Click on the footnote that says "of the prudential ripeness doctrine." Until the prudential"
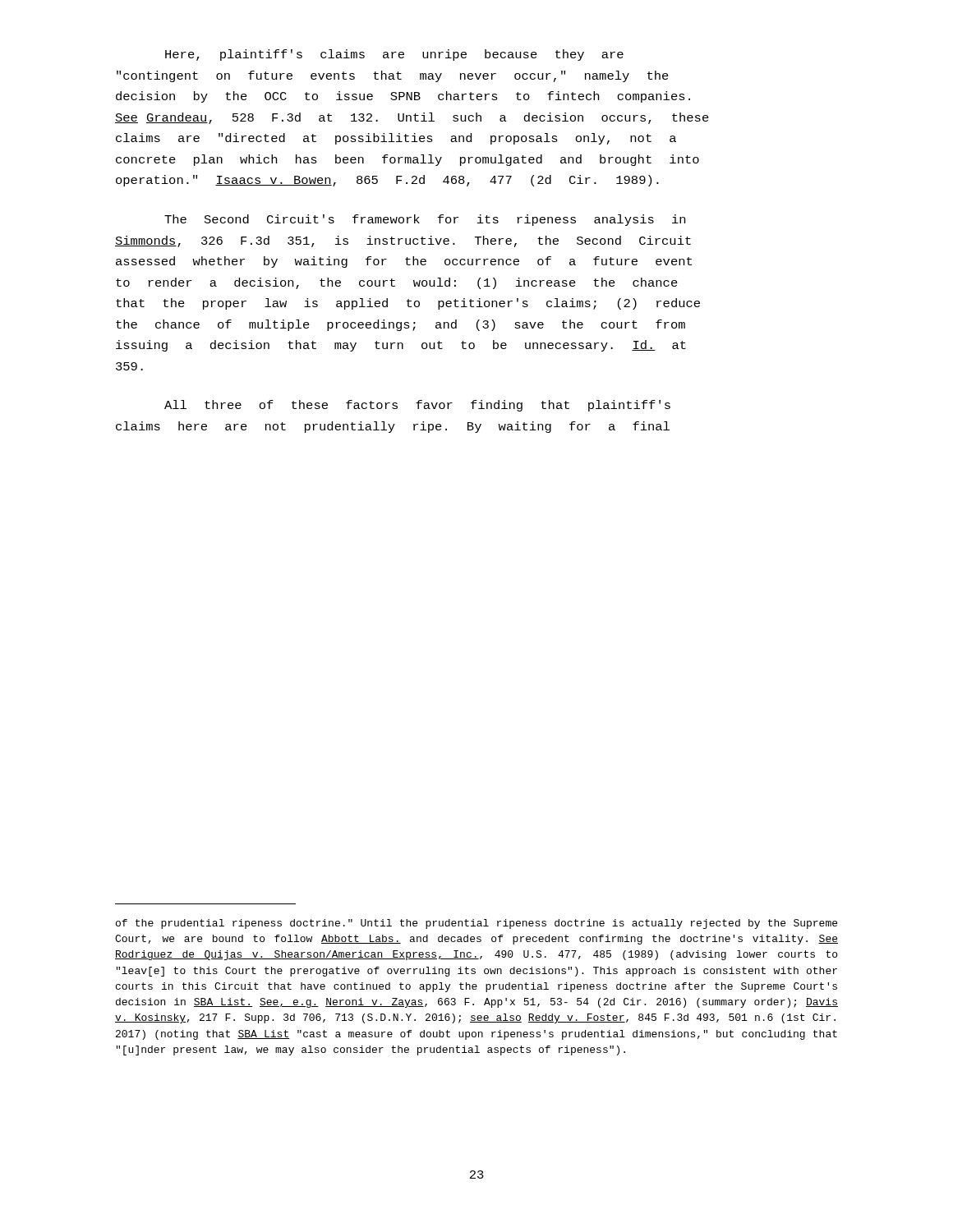953x1232 pixels. [476, 987]
